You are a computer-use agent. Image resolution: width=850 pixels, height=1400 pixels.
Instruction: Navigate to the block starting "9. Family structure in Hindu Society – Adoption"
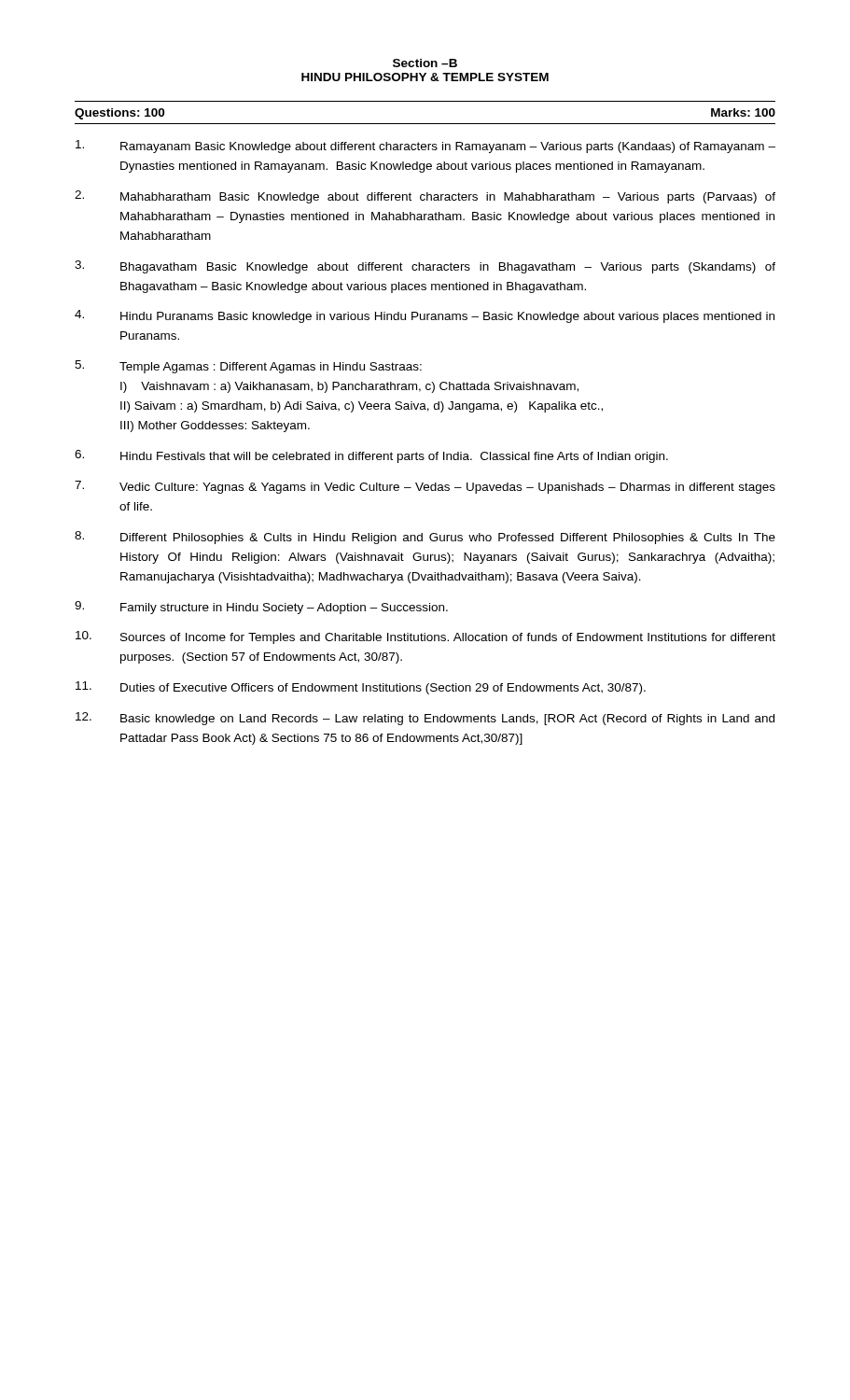point(425,608)
